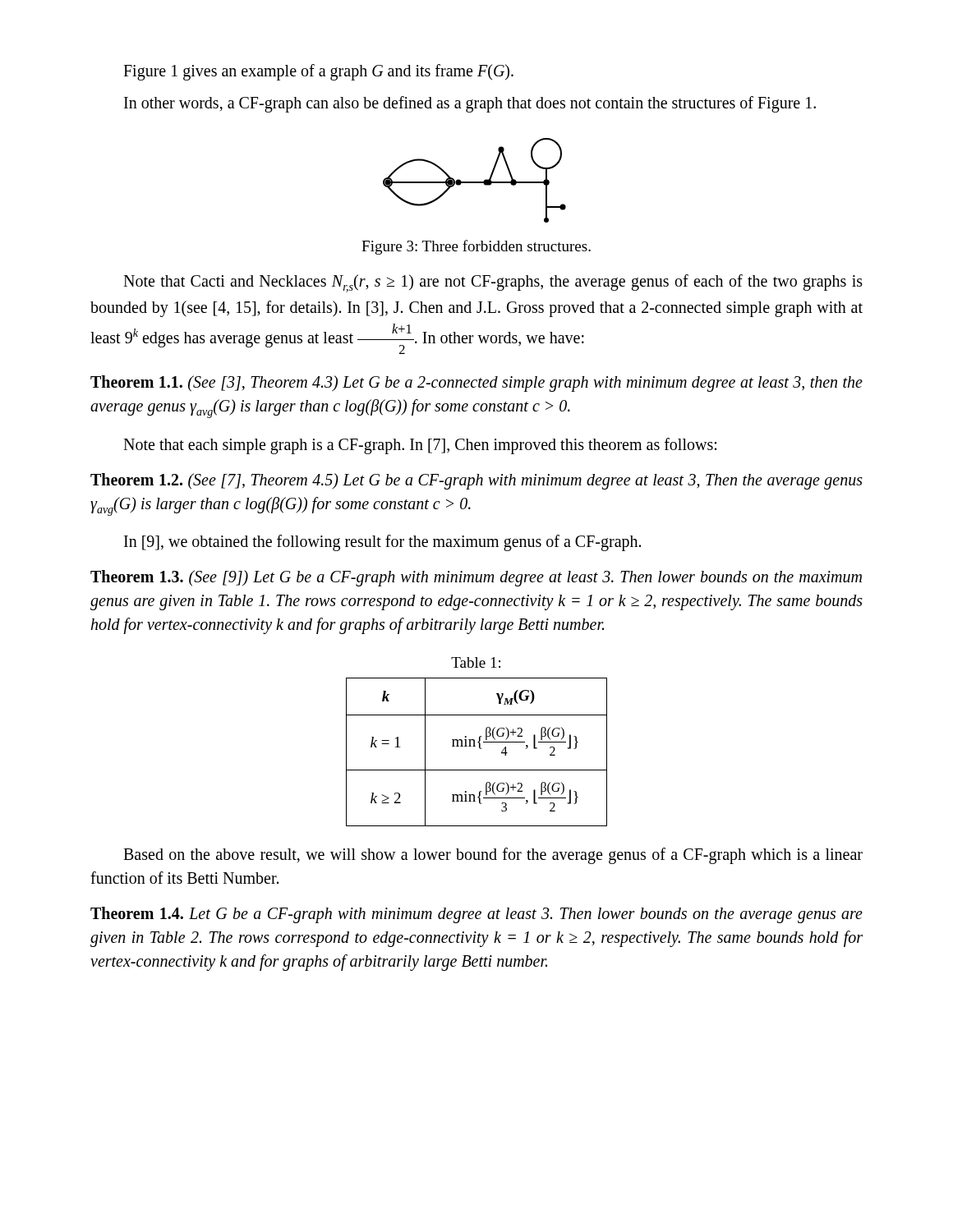Screen dimensions: 1232x953
Task: Point to the element starting "In [9], we obtained the following result for"
Action: [476, 542]
